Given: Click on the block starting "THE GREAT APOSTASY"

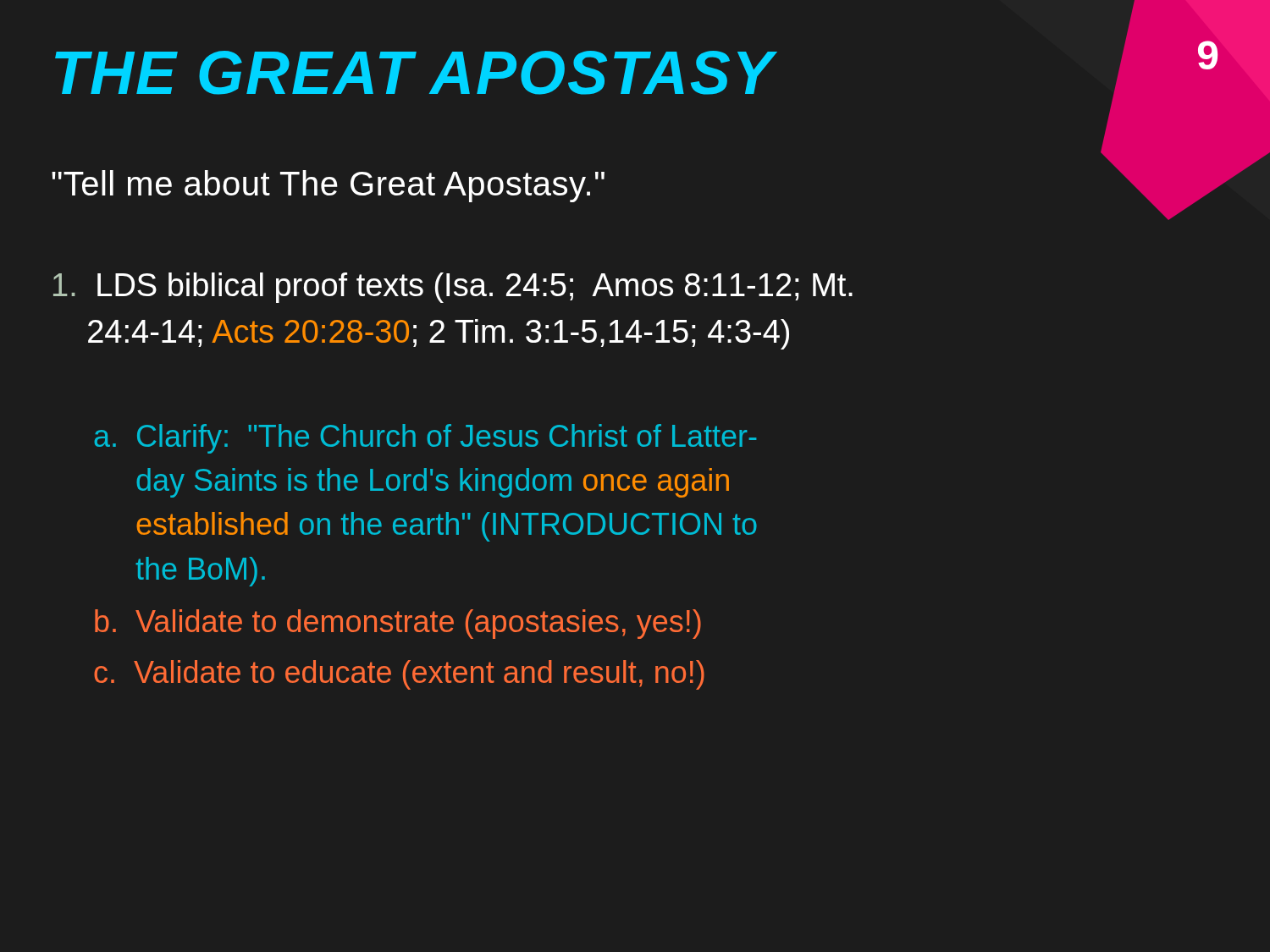Looking at the screenshot, I should click(413, 73).
